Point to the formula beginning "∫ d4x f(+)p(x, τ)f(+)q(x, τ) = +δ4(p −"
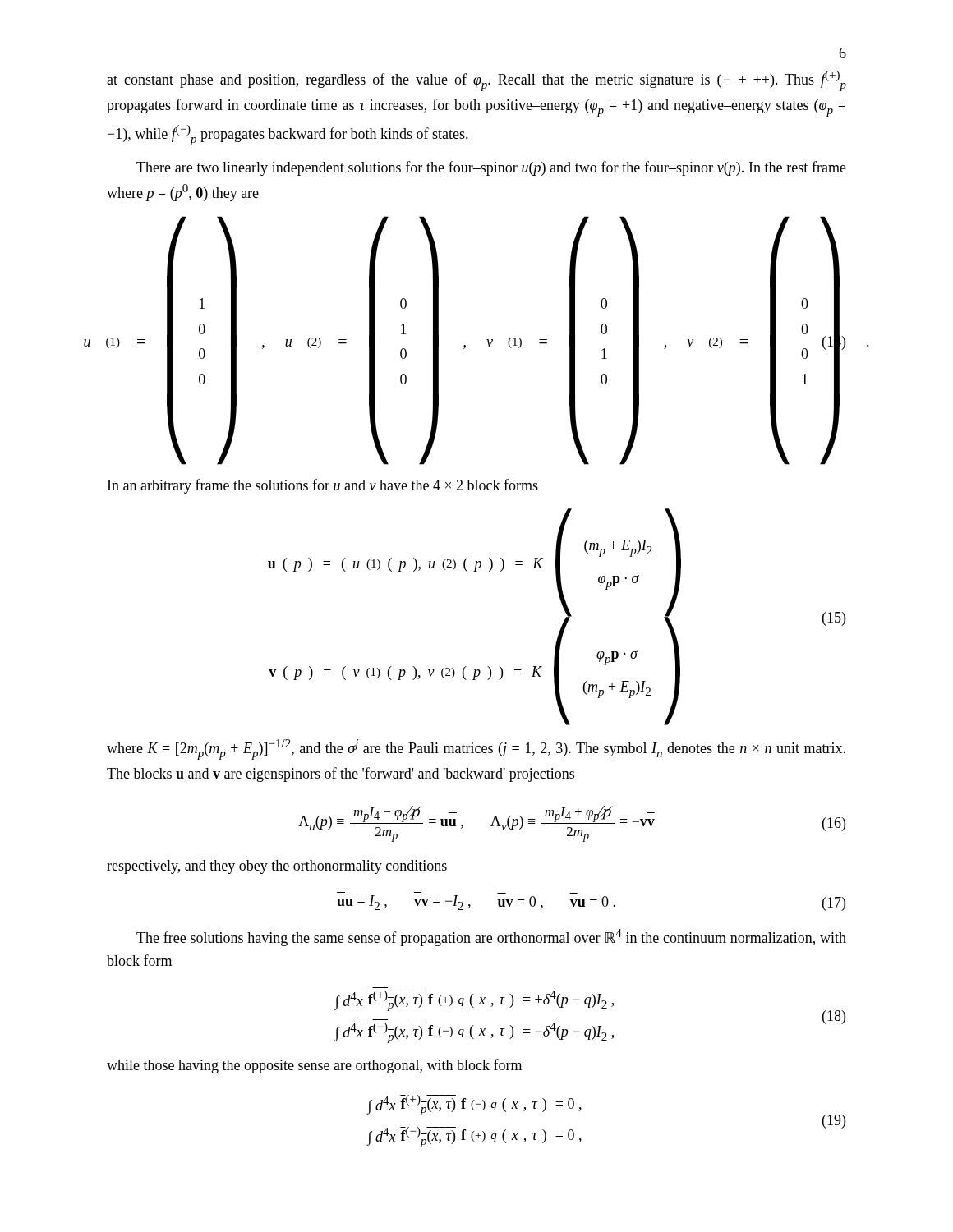 point(476,1016)
